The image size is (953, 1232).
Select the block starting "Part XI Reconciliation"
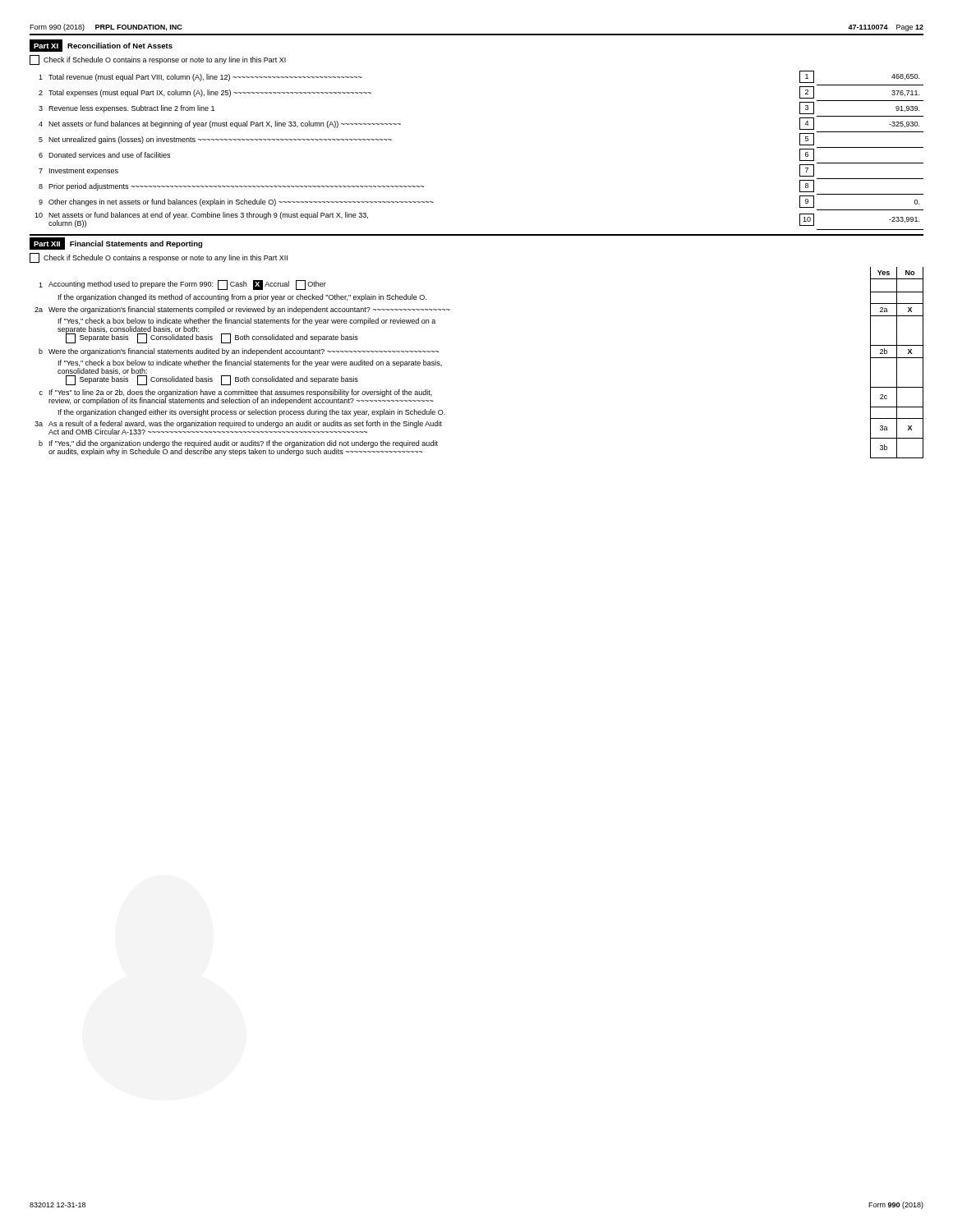pyautogui.click(x=101, y=46)
